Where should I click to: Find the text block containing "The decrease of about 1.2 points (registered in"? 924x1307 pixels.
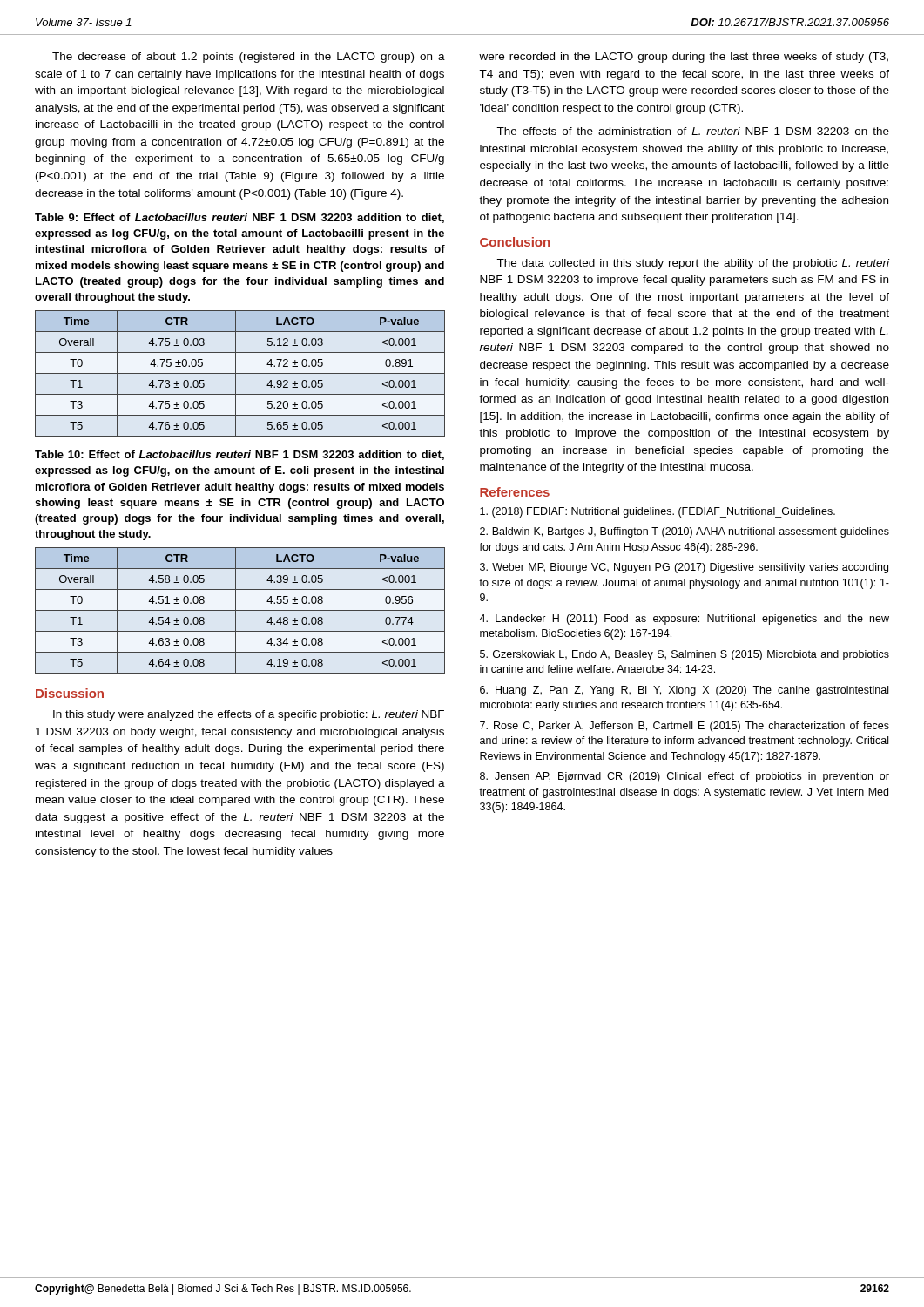point(240,125)
